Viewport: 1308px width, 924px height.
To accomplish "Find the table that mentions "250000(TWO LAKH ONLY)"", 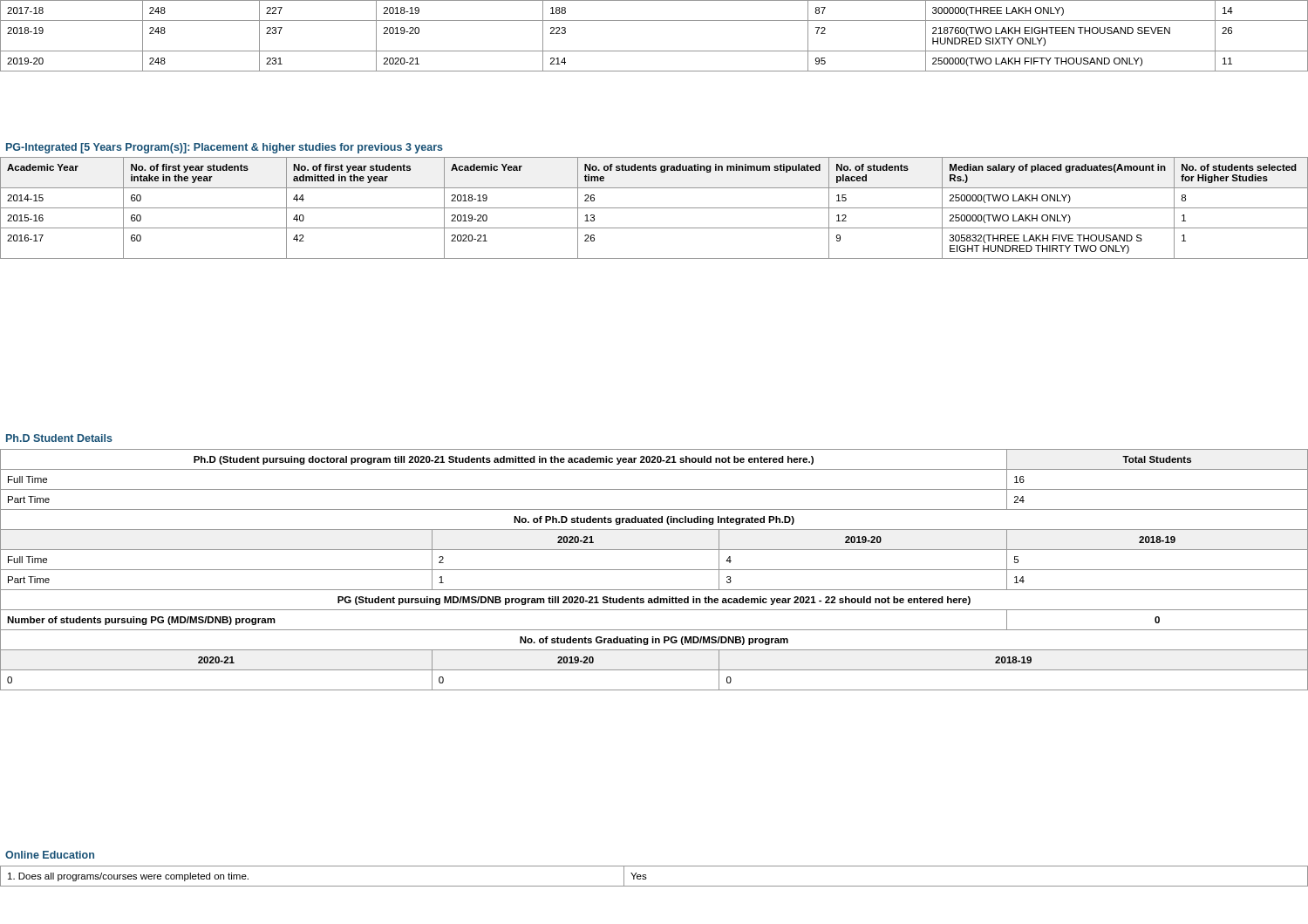I will [654, 208].
